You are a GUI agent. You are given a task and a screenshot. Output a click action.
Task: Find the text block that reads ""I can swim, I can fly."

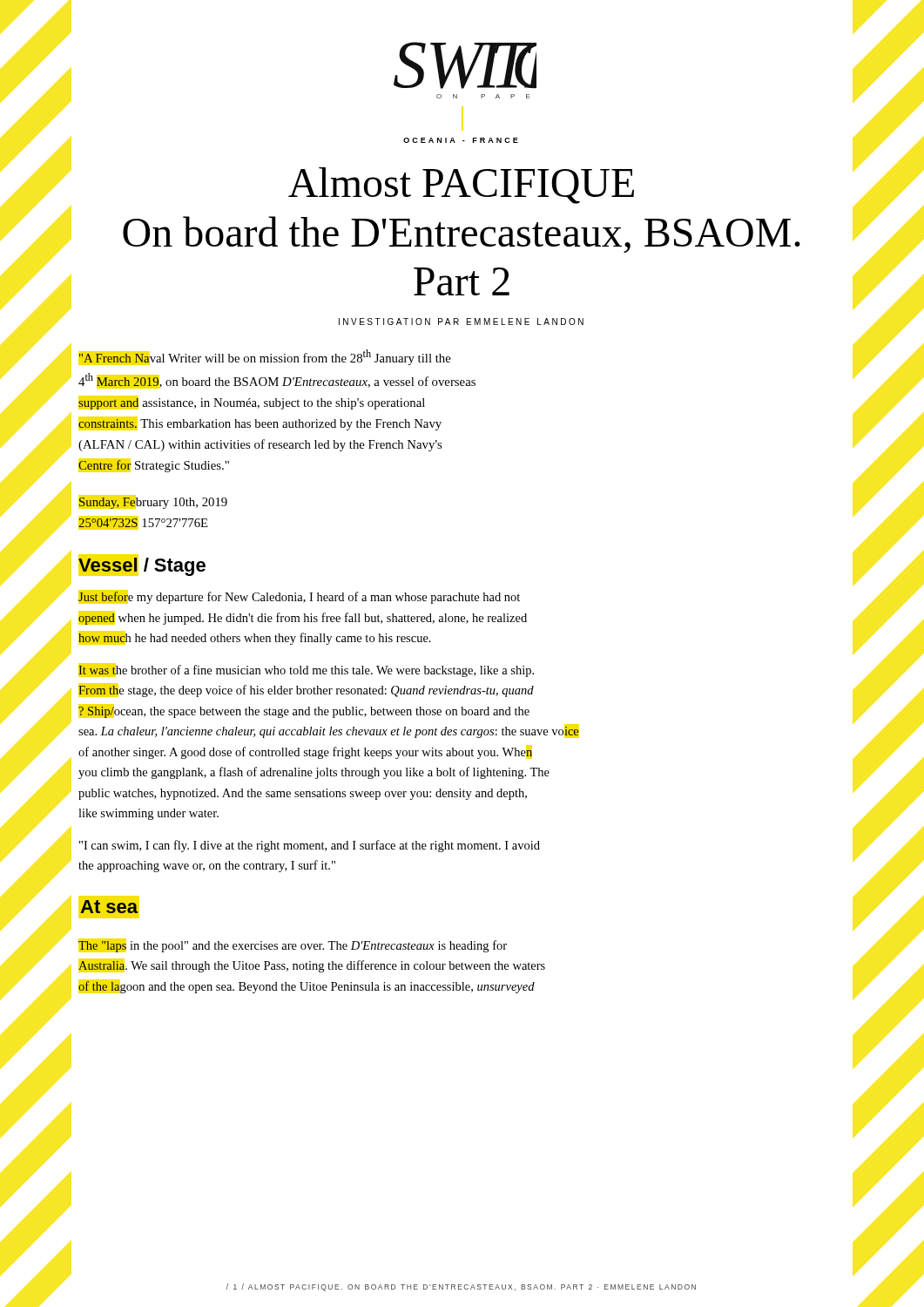point(309,855)
